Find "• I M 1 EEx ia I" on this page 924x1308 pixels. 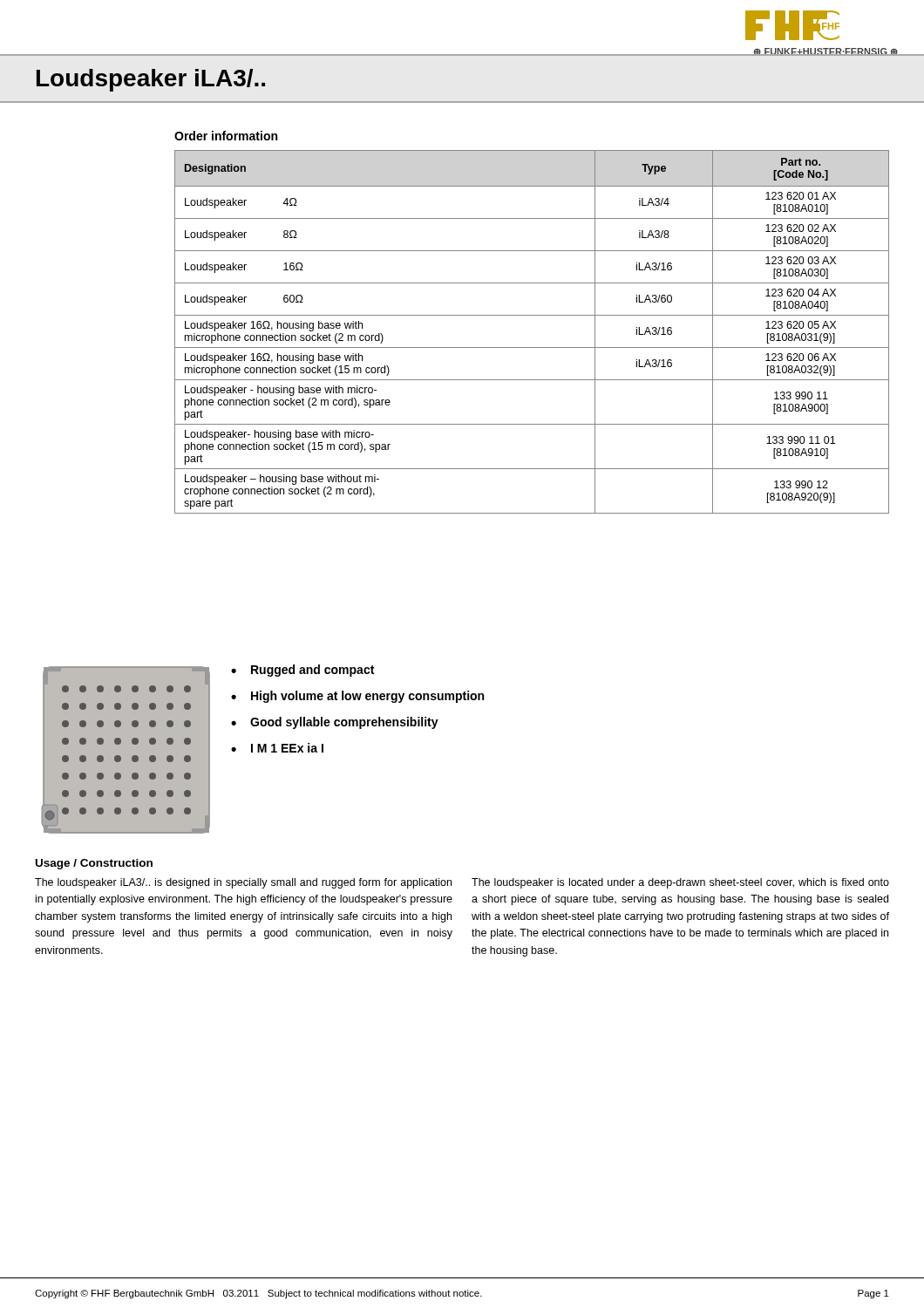point(278,748)
